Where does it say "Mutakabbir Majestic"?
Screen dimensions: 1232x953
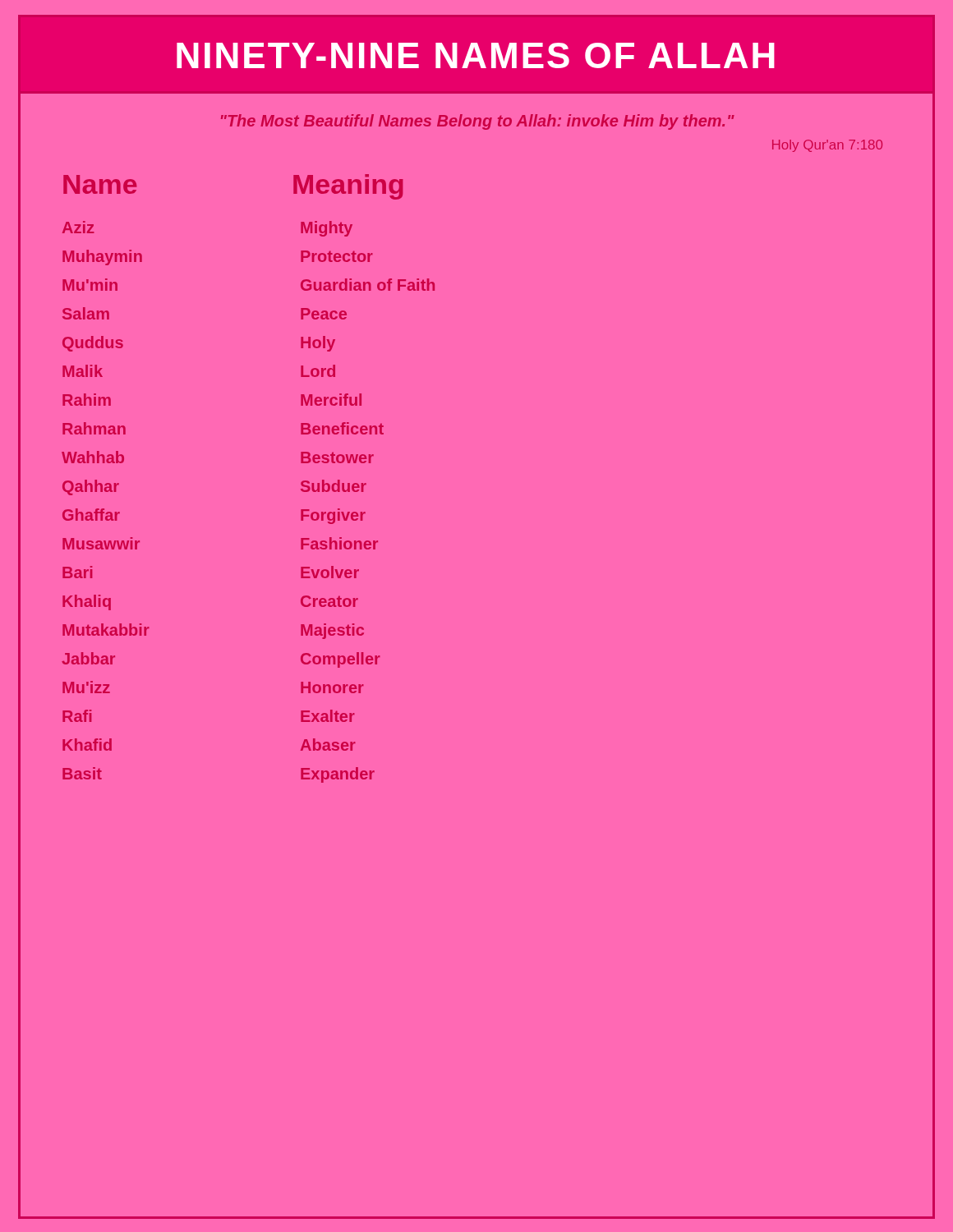click(110, 631)
